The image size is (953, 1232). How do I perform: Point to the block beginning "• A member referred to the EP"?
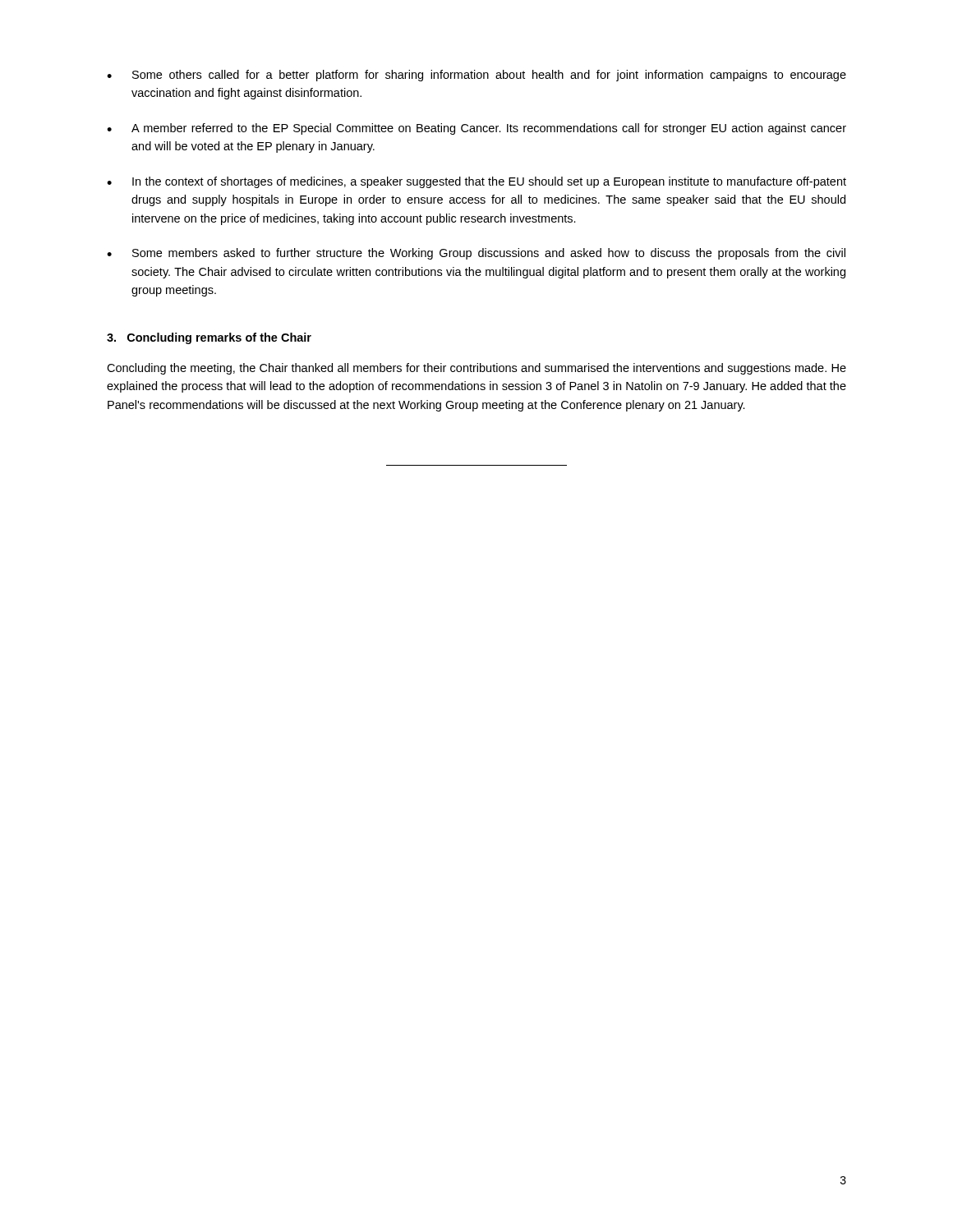point(476,137)
